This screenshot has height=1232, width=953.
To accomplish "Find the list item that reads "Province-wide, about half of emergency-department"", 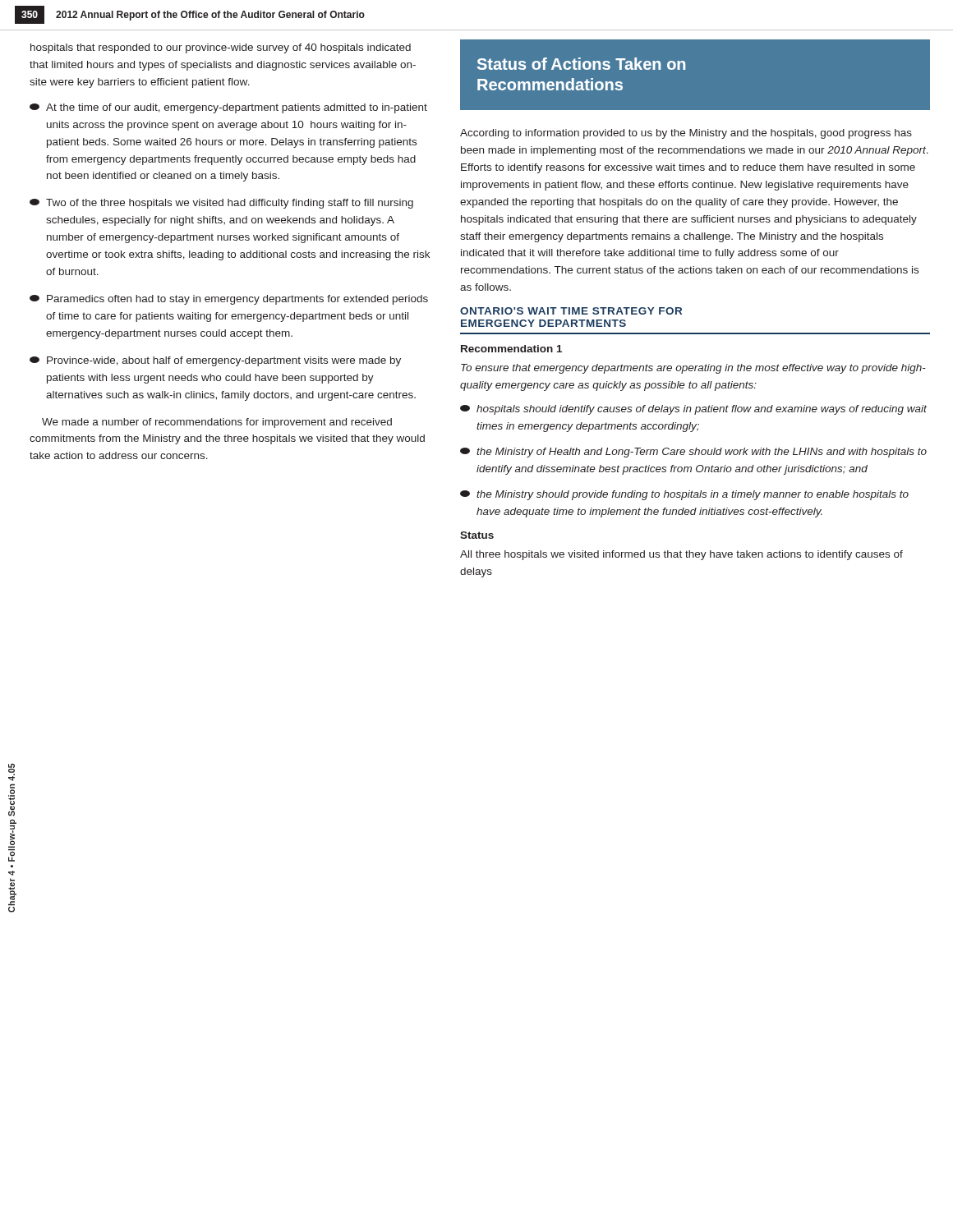I will coord(231,378).
